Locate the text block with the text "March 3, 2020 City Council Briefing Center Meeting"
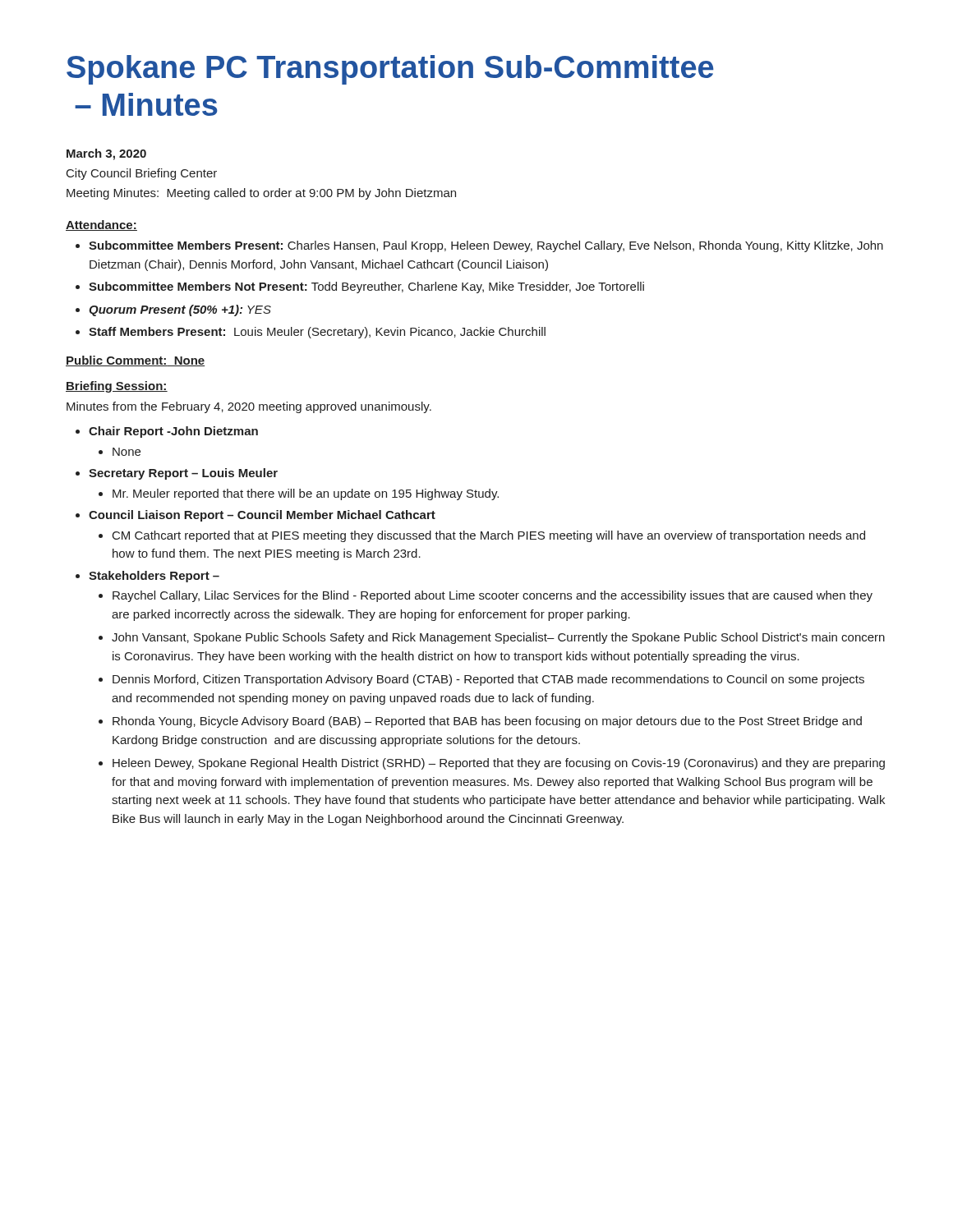The height and width of the screenshot is (1232, 953). tap(106, 154)
